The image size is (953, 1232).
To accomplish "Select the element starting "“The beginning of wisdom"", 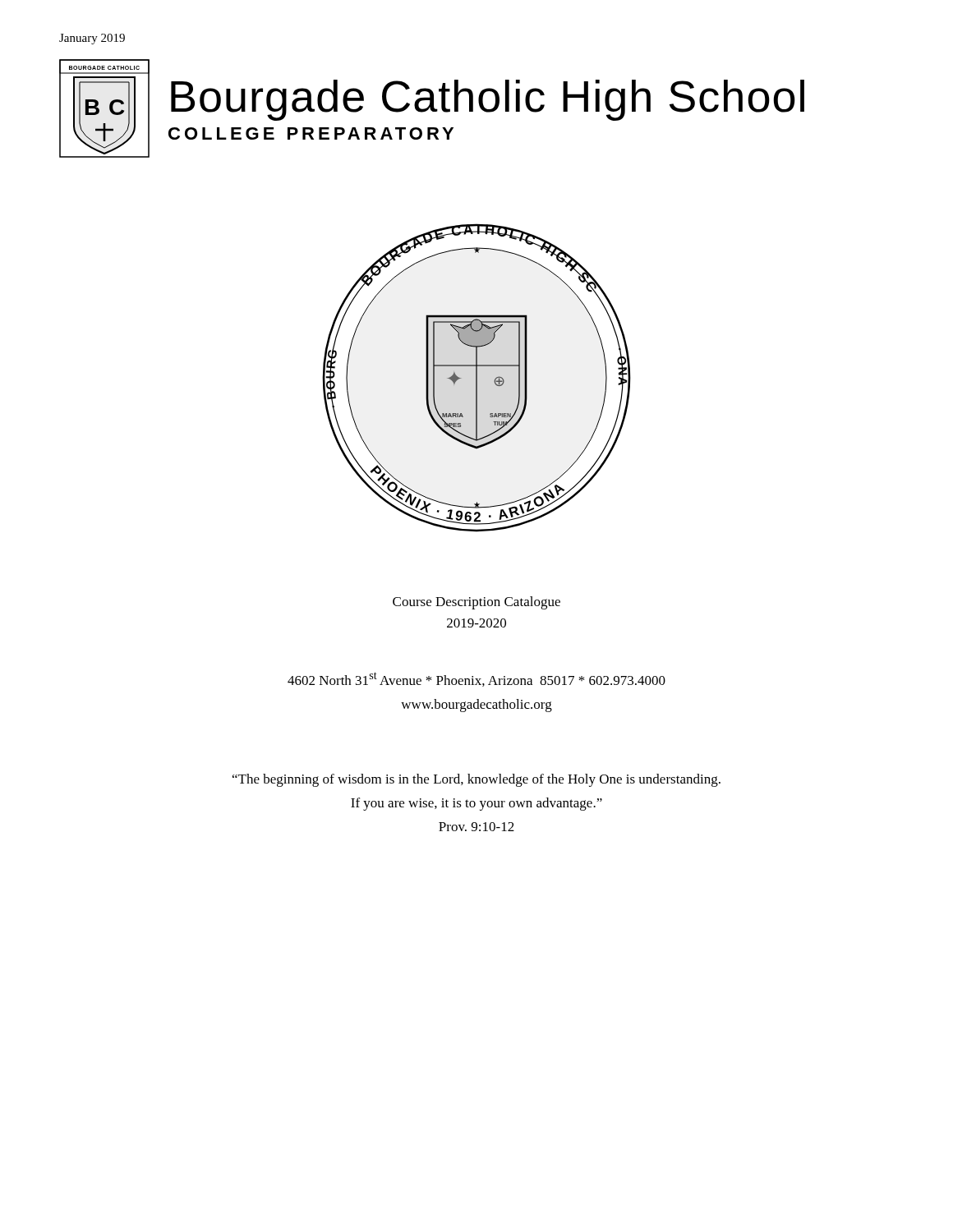I will 476,803.
